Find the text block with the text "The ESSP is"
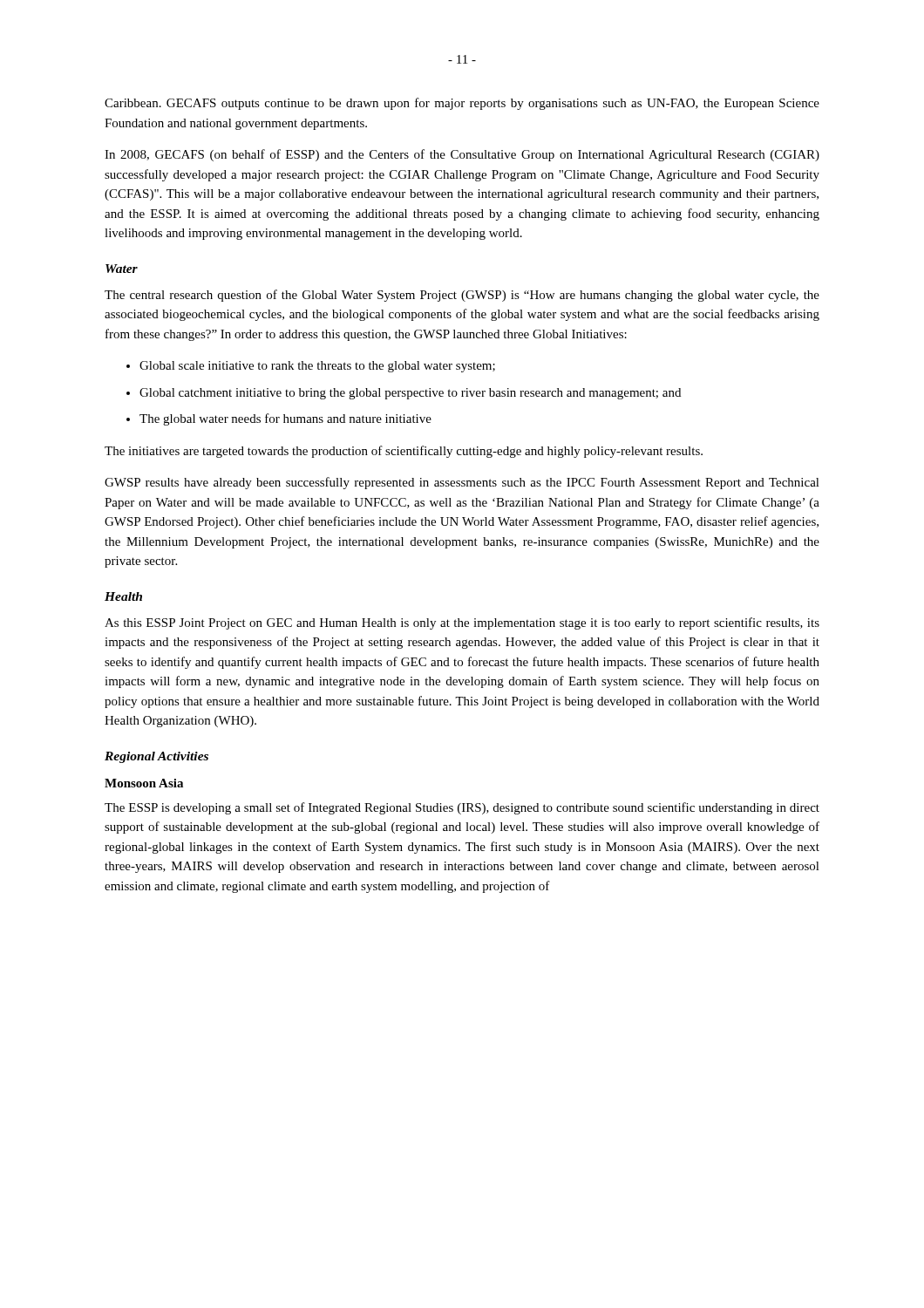The image size is (924, 1308). [x=462, y=847]
